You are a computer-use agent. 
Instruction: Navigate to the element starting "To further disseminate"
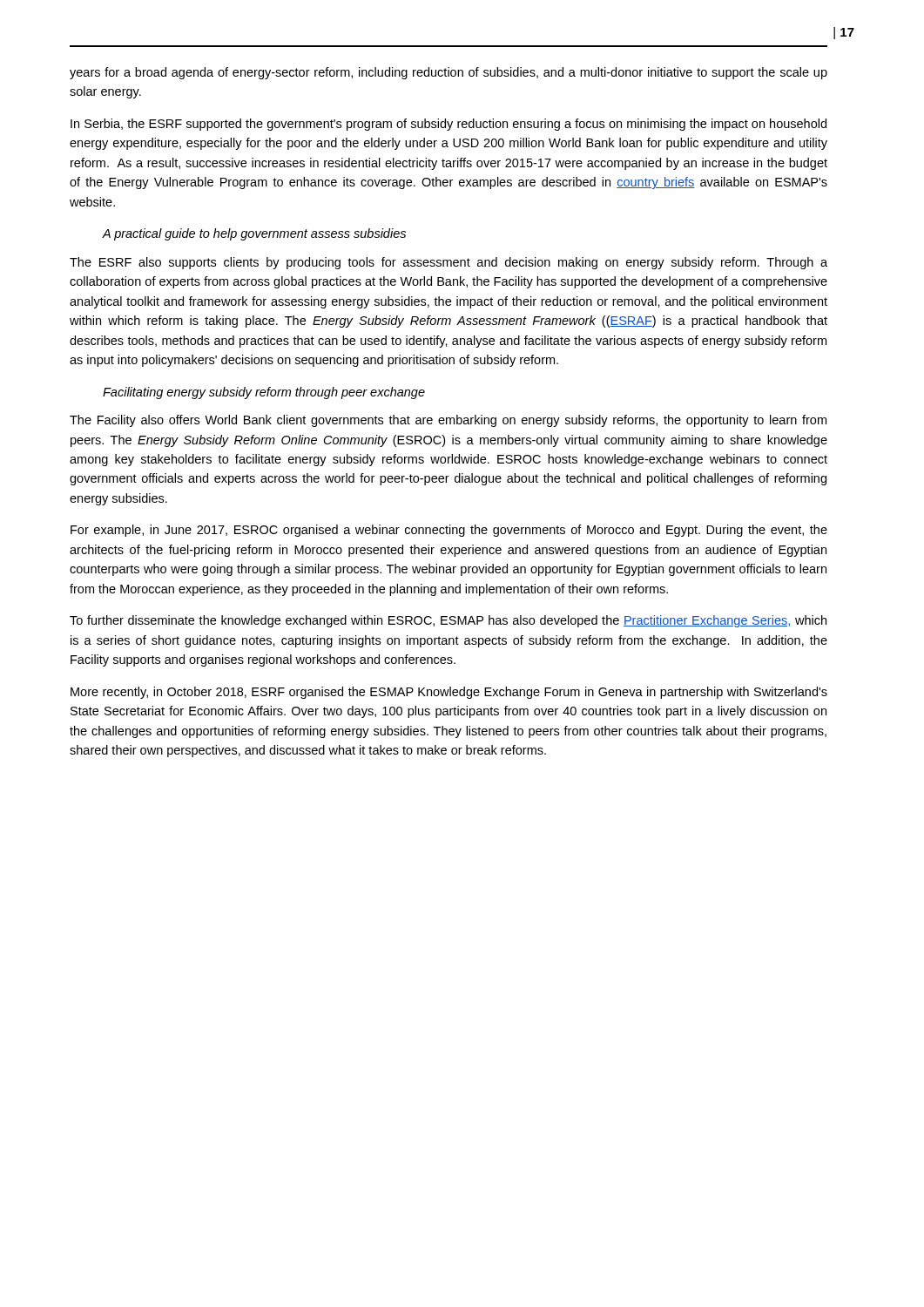click(449, 640)
